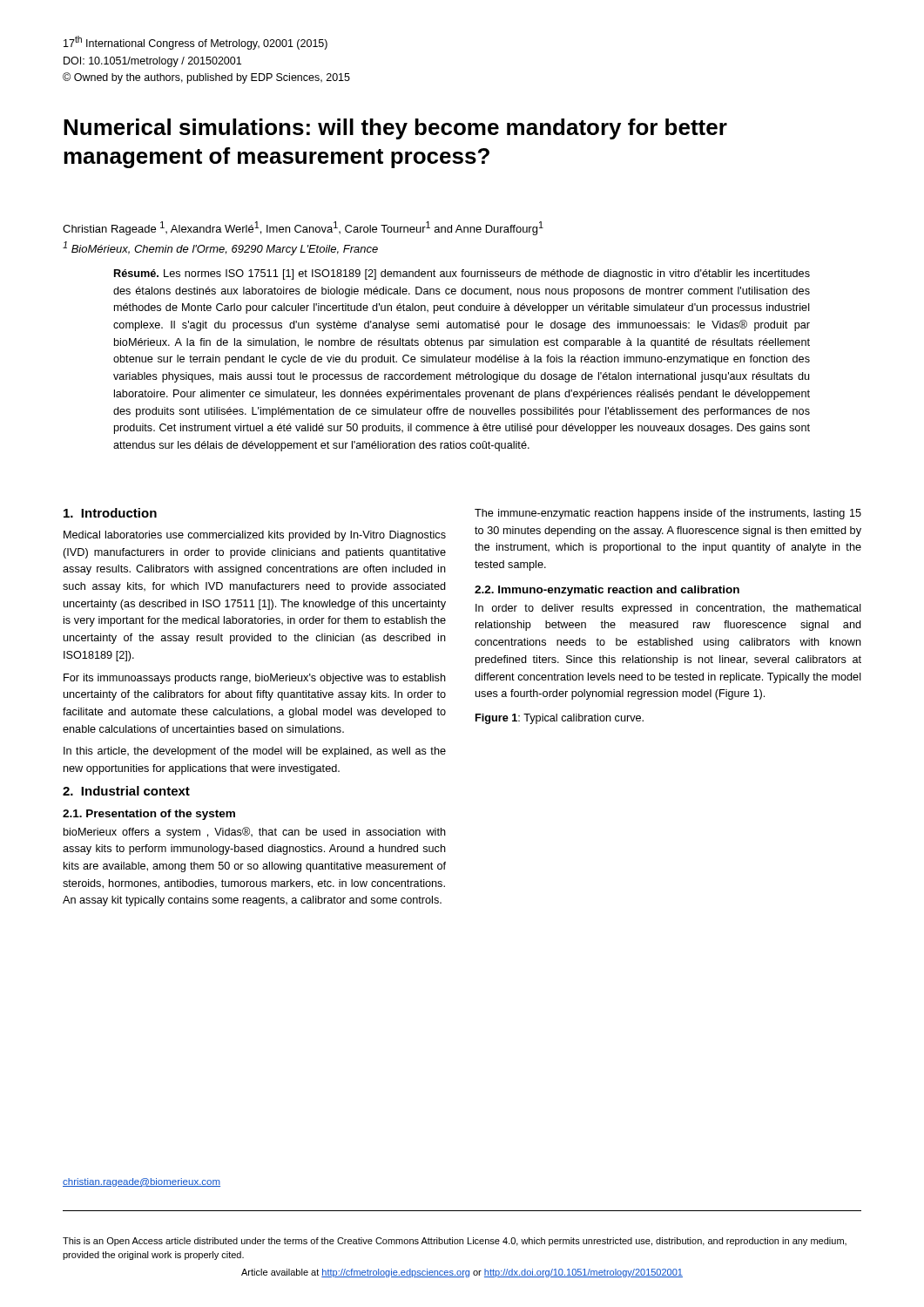This screenshot has height=1307, width=924.
Task: Find the block on this page that starts "bioMerieux offers a system"
Action: click(x=254, y=867)
